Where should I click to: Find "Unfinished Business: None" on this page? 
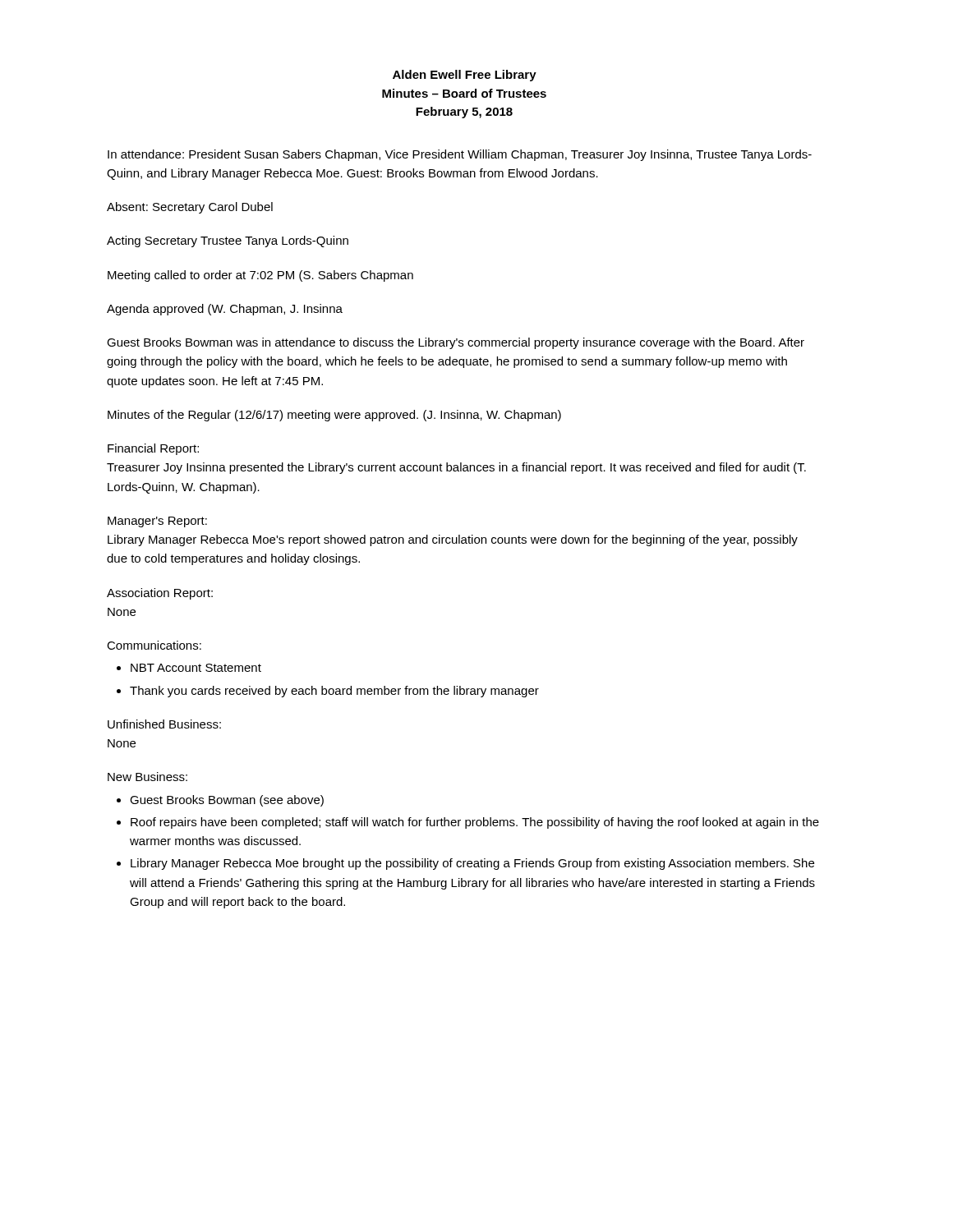(x=164, y=733)
